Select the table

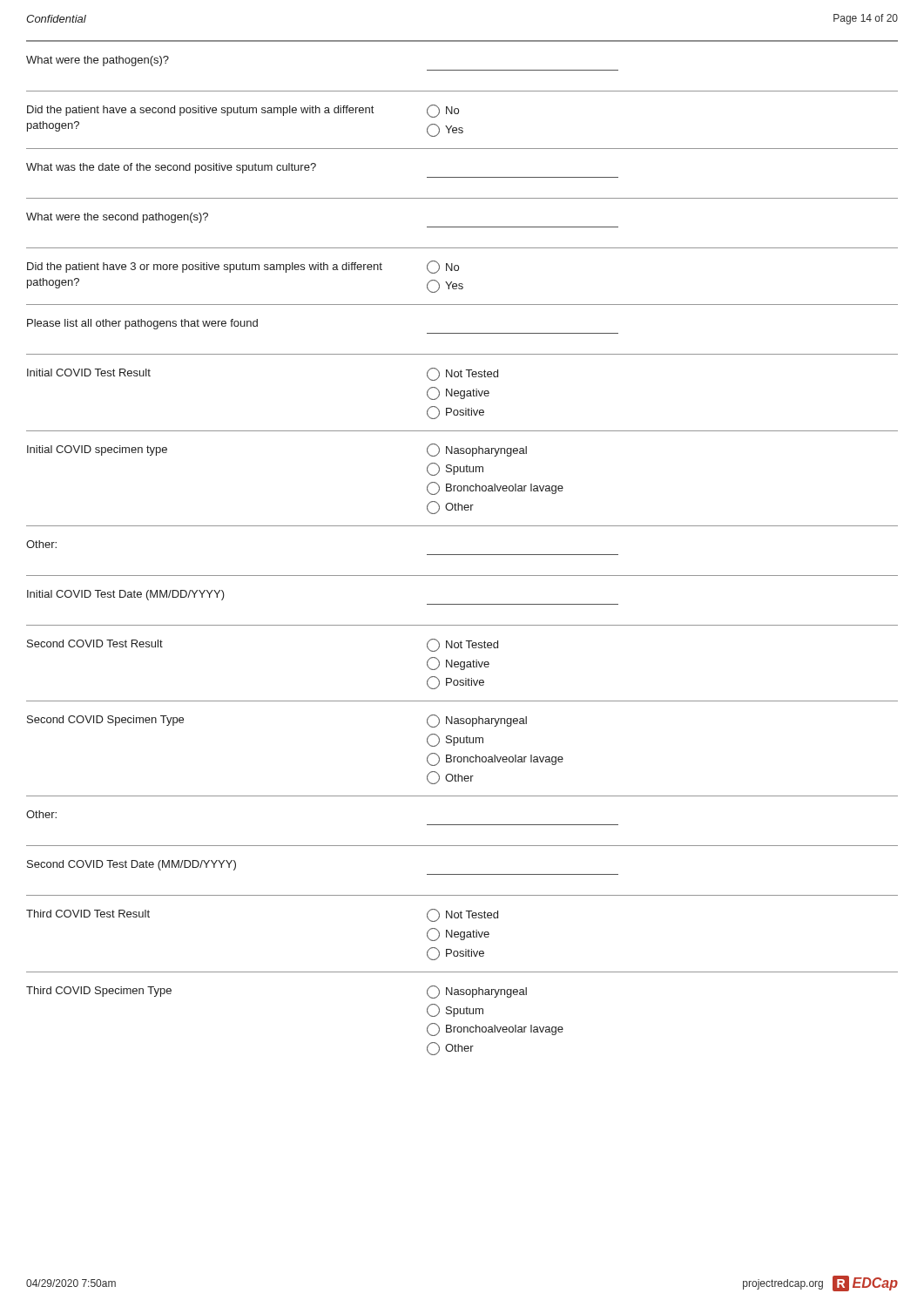(462, 554)
